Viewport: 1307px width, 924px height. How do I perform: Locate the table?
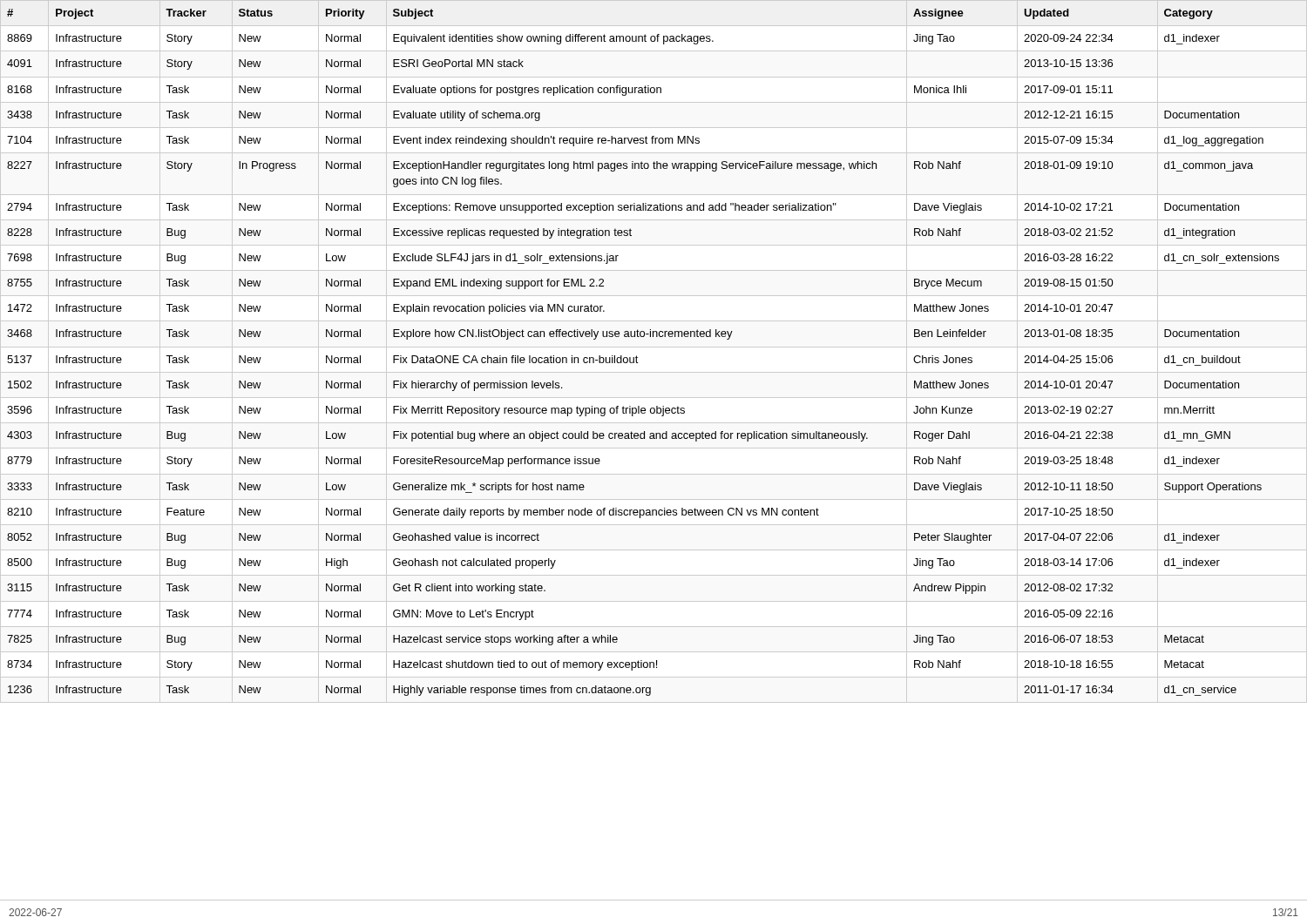point(654,351)
